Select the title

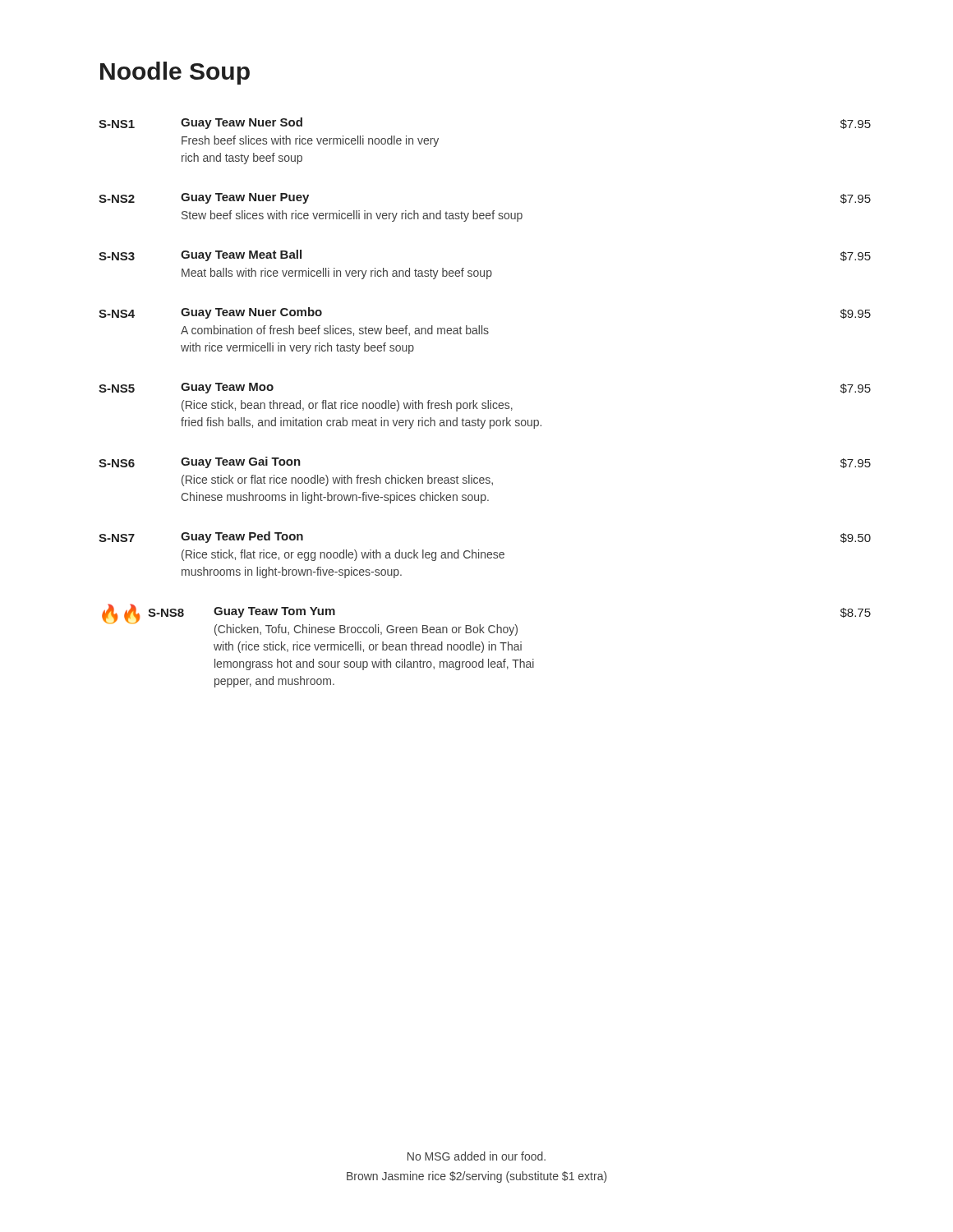click(x=175, y=71)
